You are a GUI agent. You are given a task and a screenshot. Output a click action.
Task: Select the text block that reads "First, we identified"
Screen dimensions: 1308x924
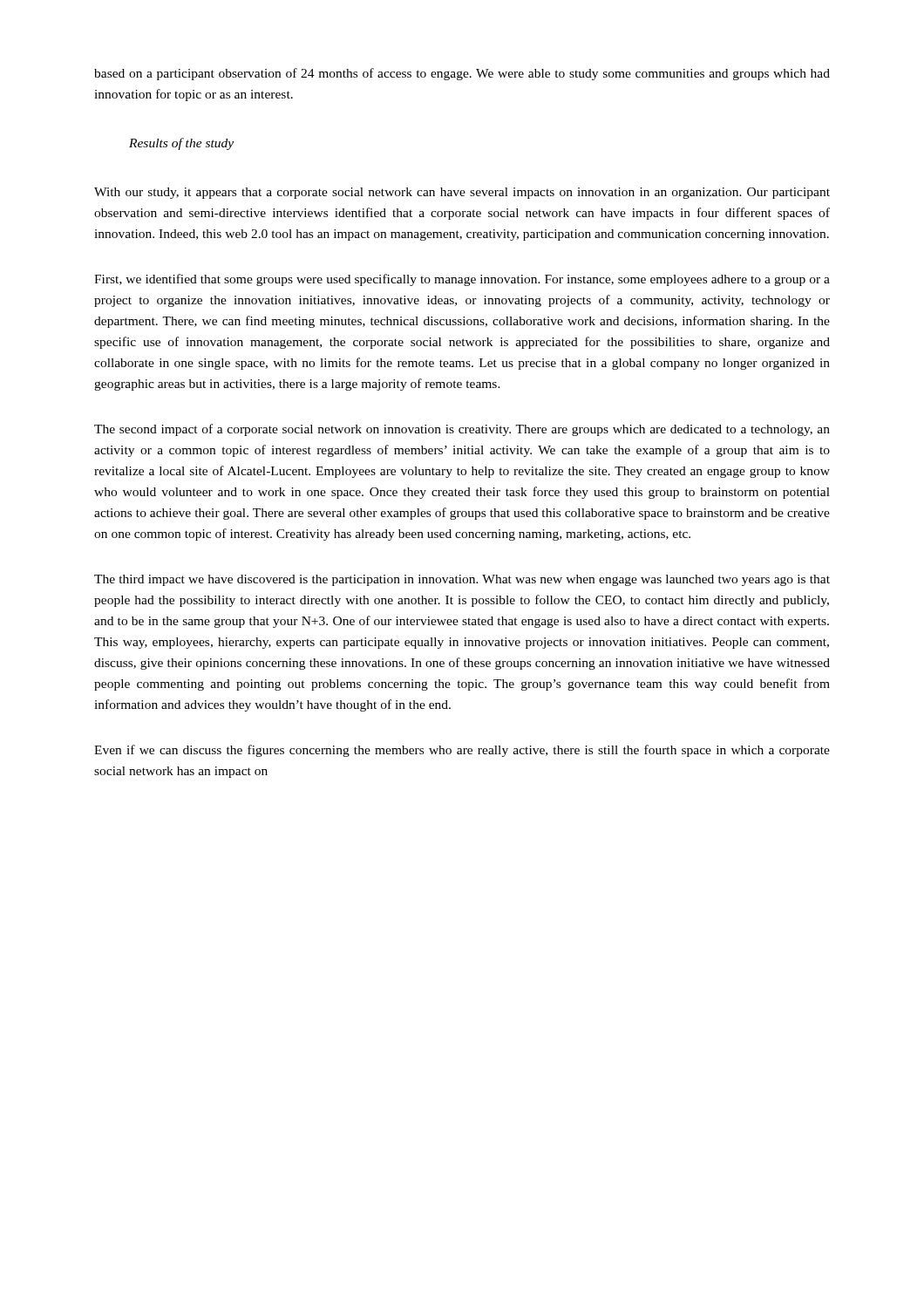click(462, 331)
